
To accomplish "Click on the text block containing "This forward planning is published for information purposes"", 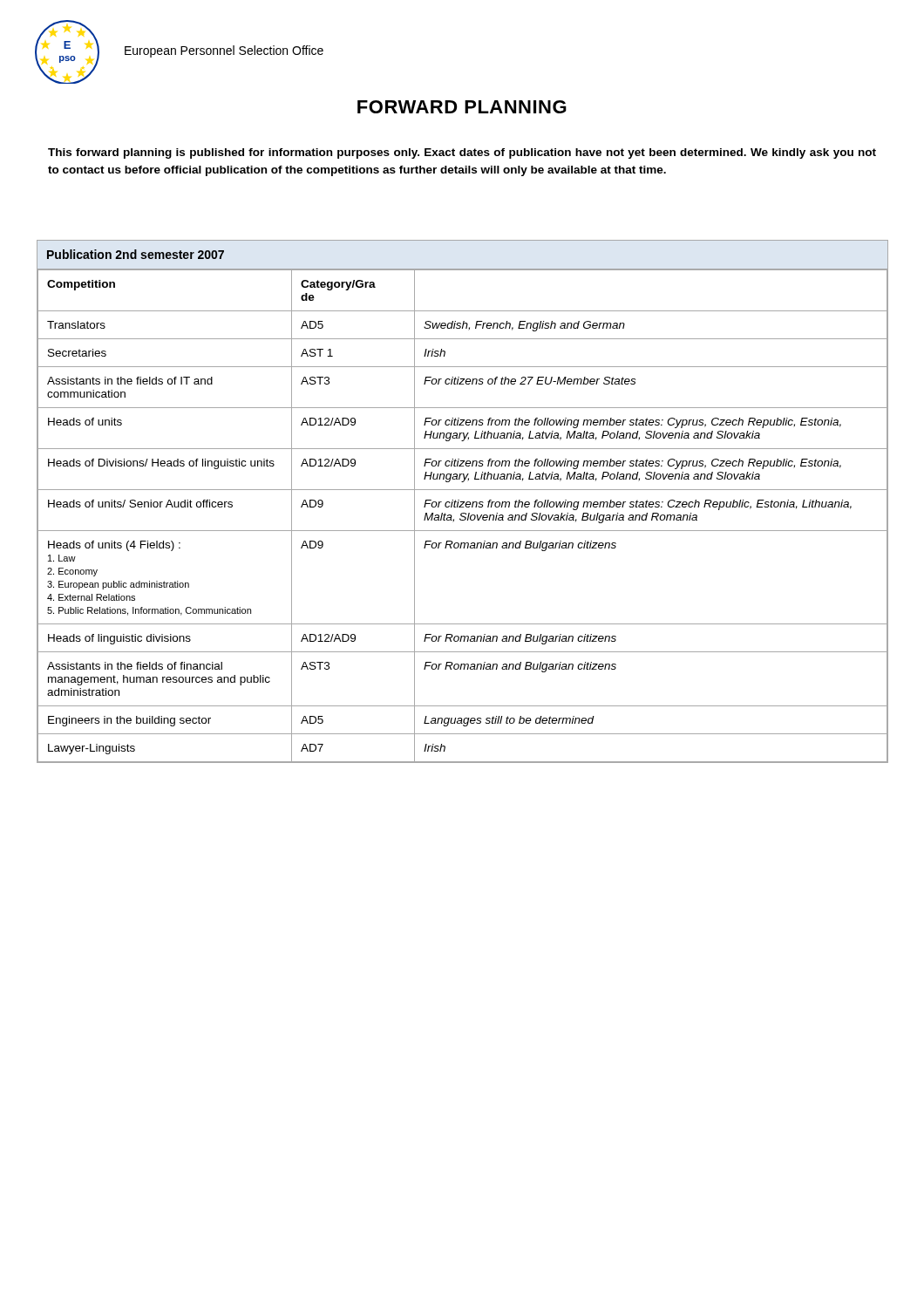I will [462, 161].
